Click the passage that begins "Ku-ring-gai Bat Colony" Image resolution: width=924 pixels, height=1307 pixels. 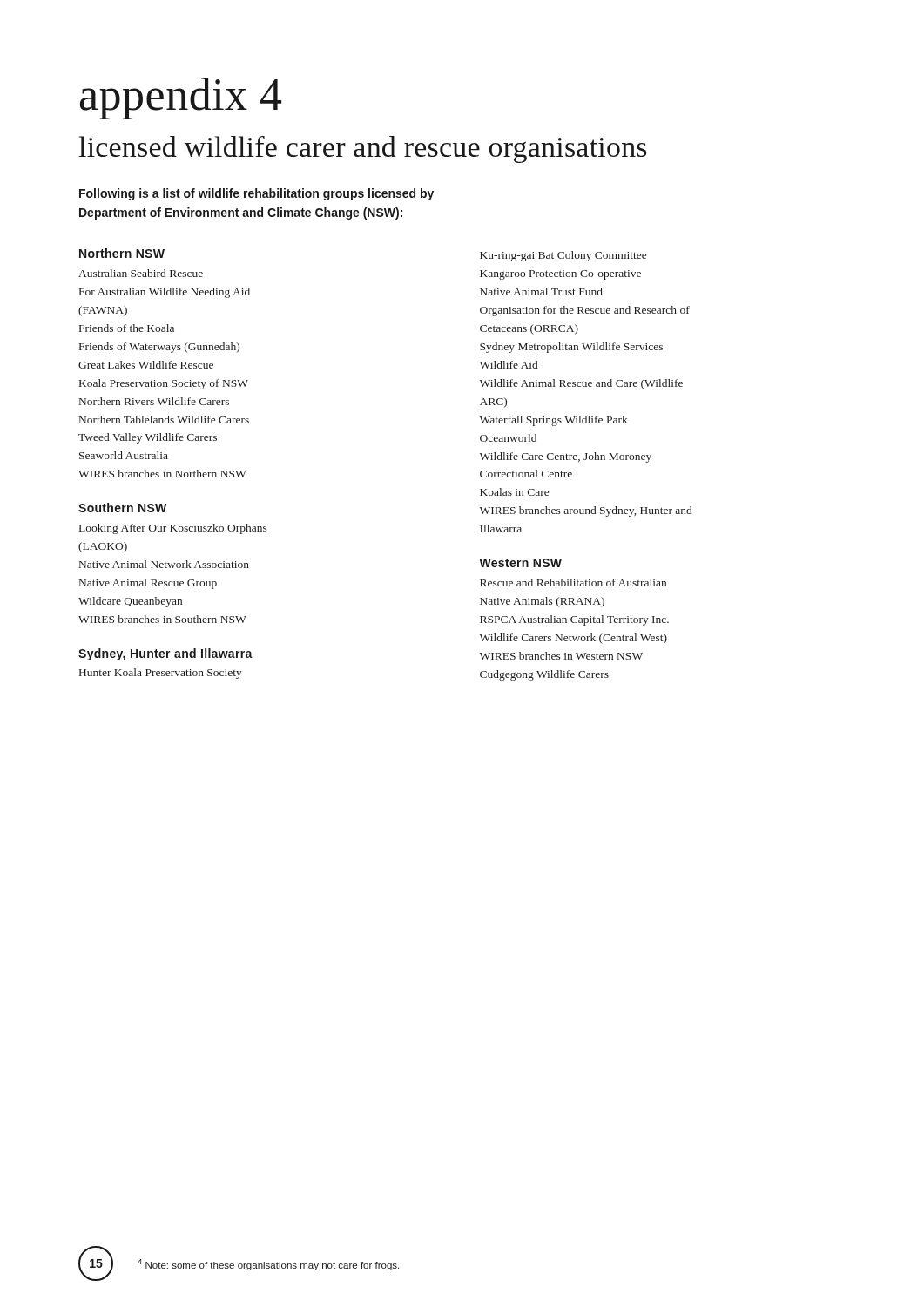[563, 255]
